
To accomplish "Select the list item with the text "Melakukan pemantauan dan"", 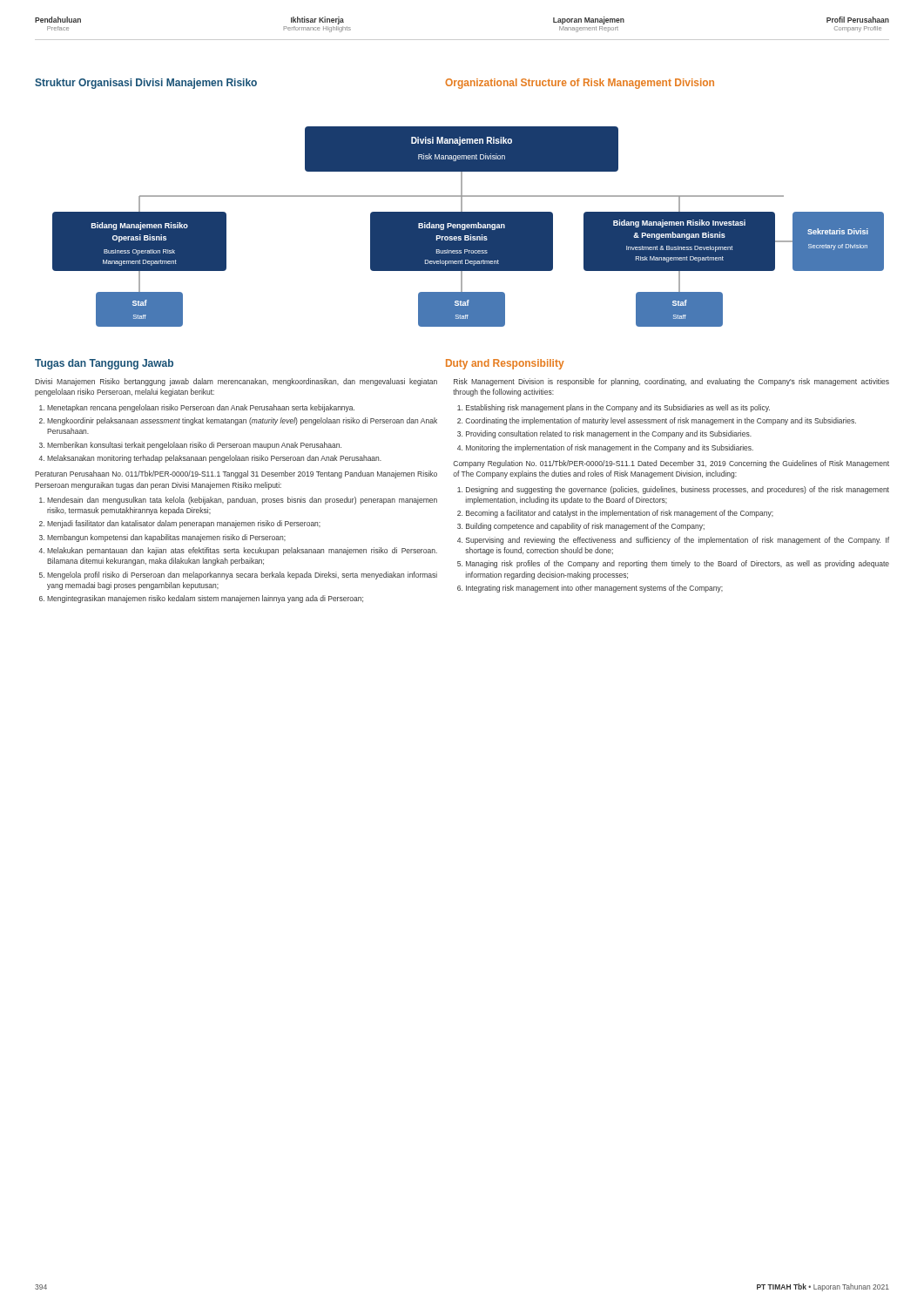I will tap(242, 556).
